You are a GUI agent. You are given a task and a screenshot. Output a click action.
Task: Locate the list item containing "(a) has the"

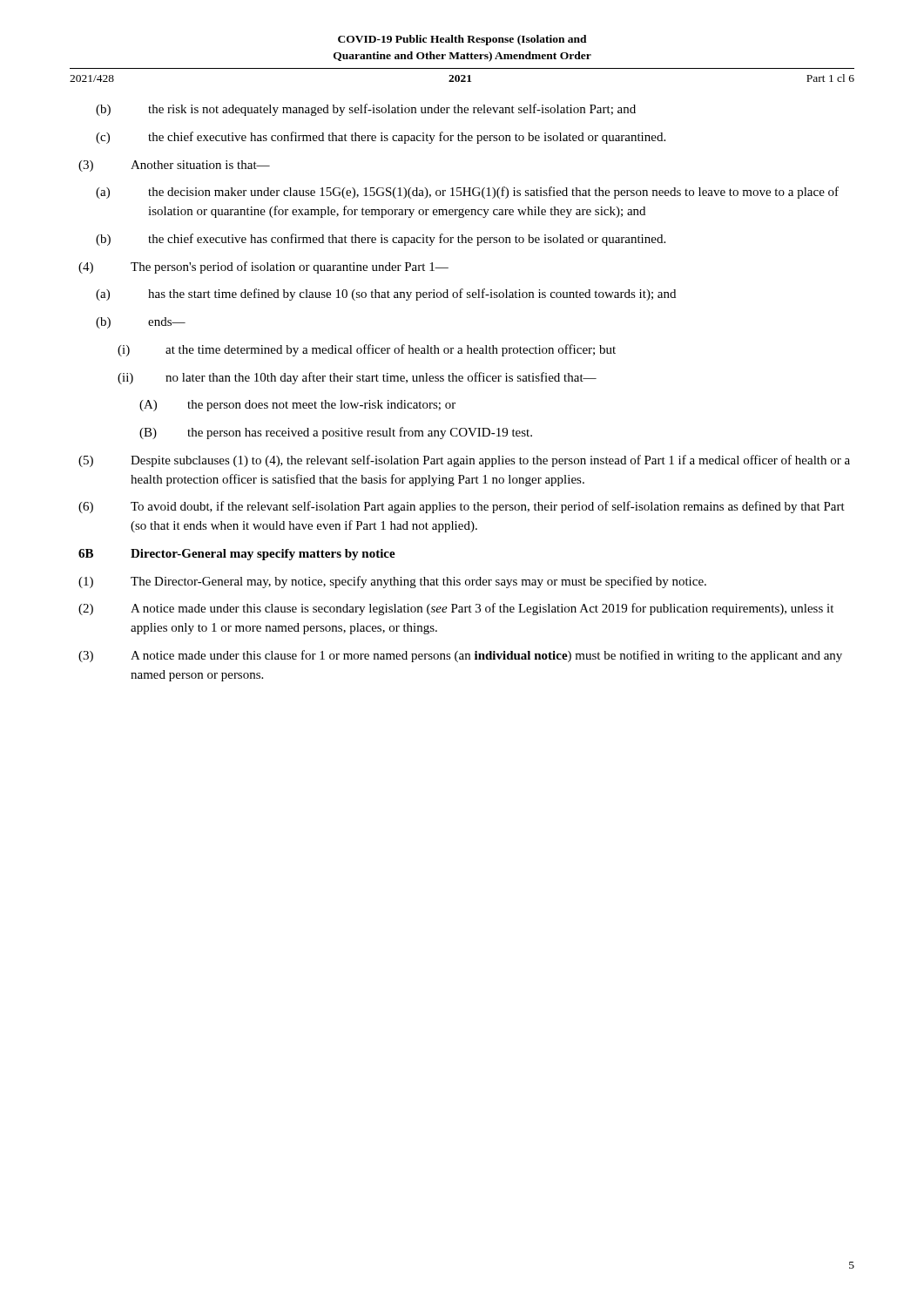tap(462, 295)
